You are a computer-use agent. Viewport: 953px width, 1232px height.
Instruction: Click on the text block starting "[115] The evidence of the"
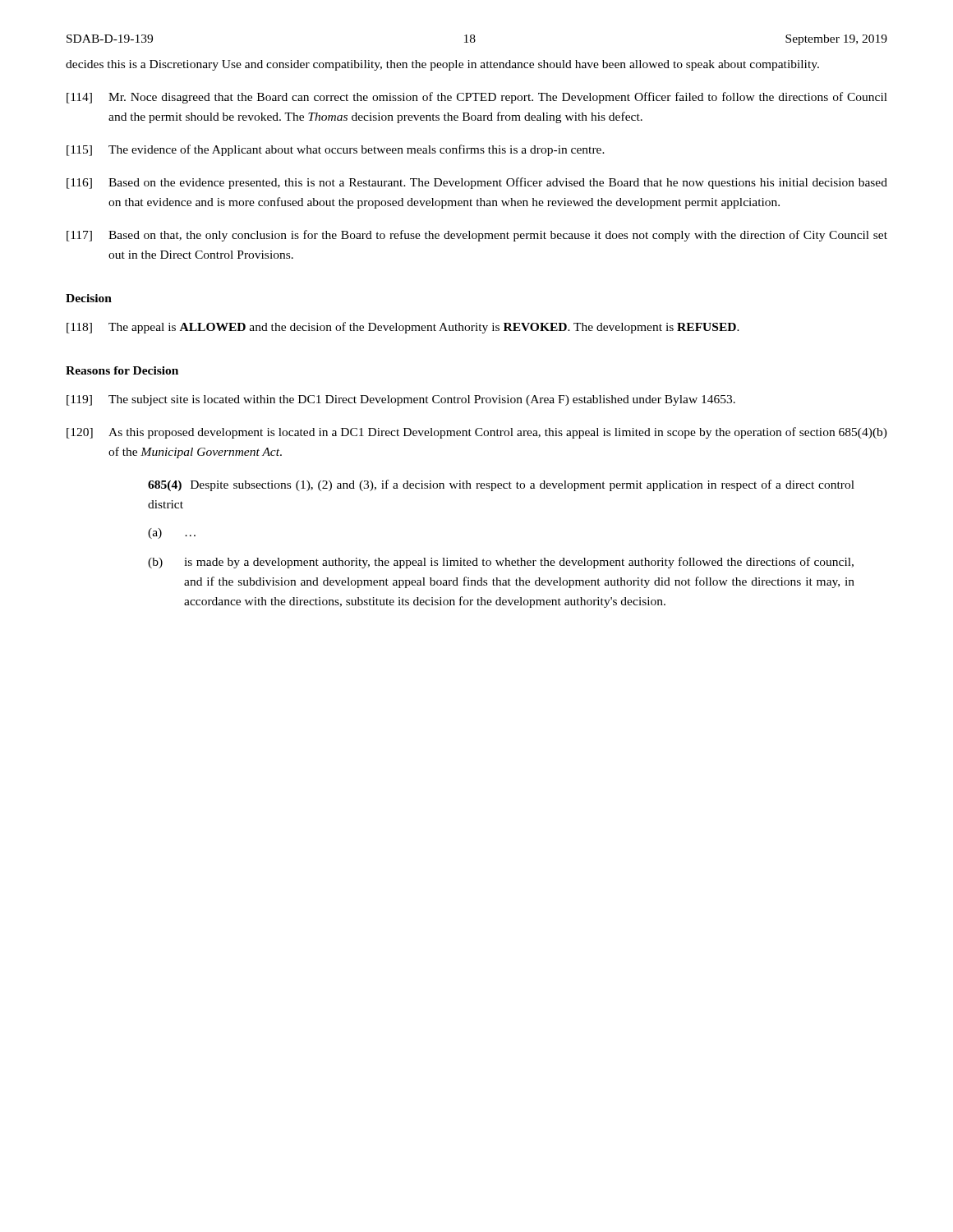476,150
